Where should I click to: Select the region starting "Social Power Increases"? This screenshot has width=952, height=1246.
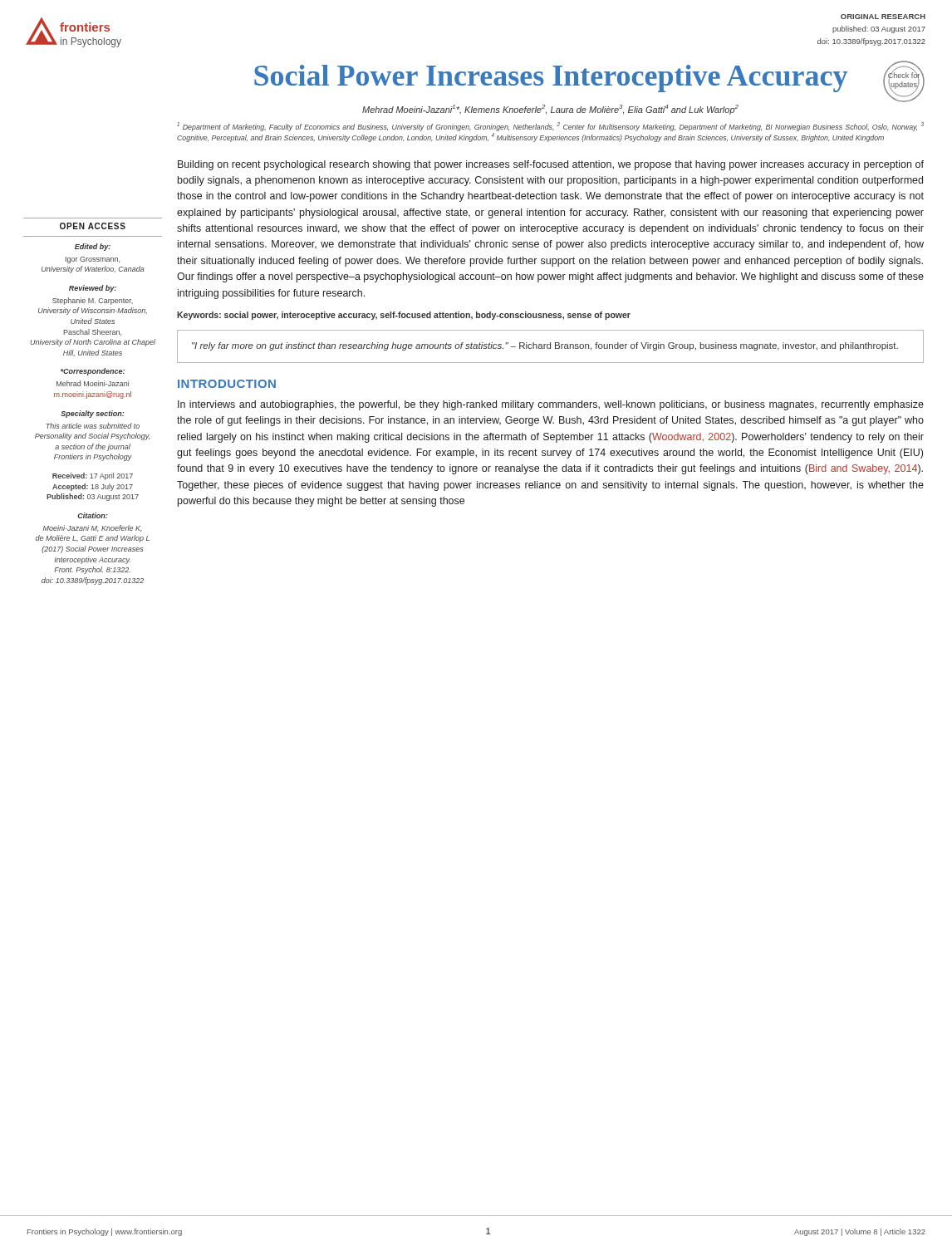tap(550, 76)
